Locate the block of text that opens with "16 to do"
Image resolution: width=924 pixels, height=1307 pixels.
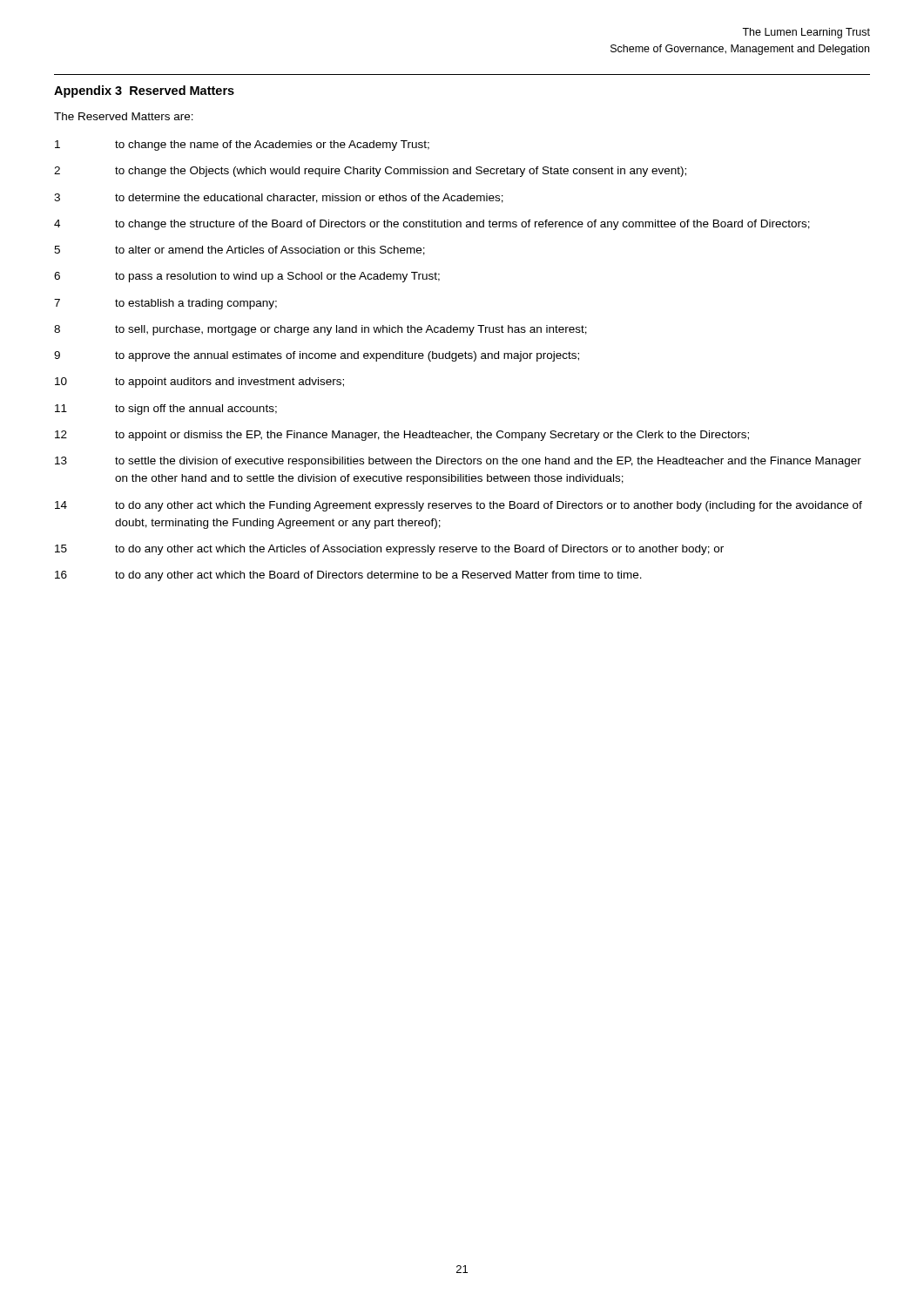[x=462, y=575]
